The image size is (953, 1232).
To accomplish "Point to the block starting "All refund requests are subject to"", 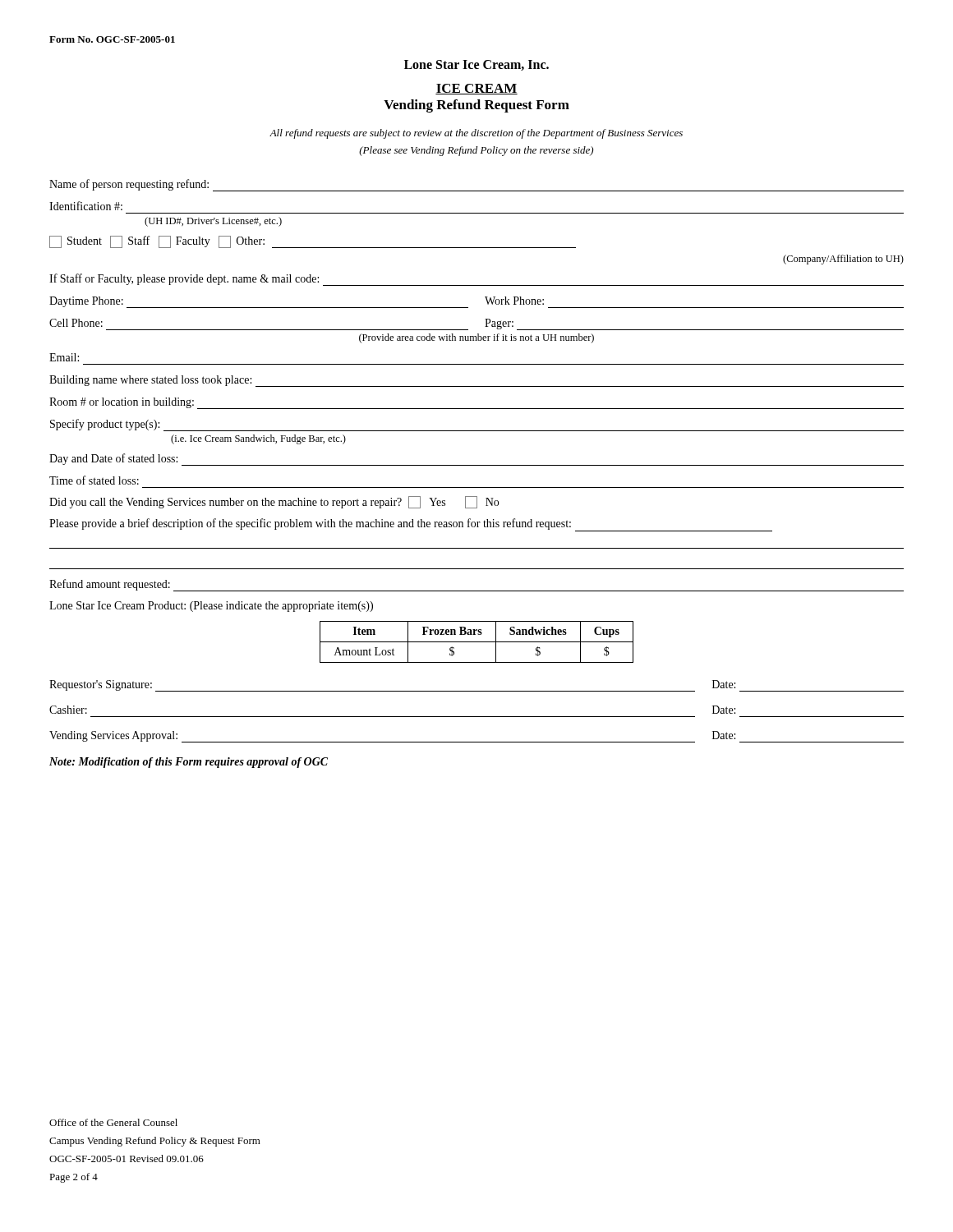I will 476,141.
